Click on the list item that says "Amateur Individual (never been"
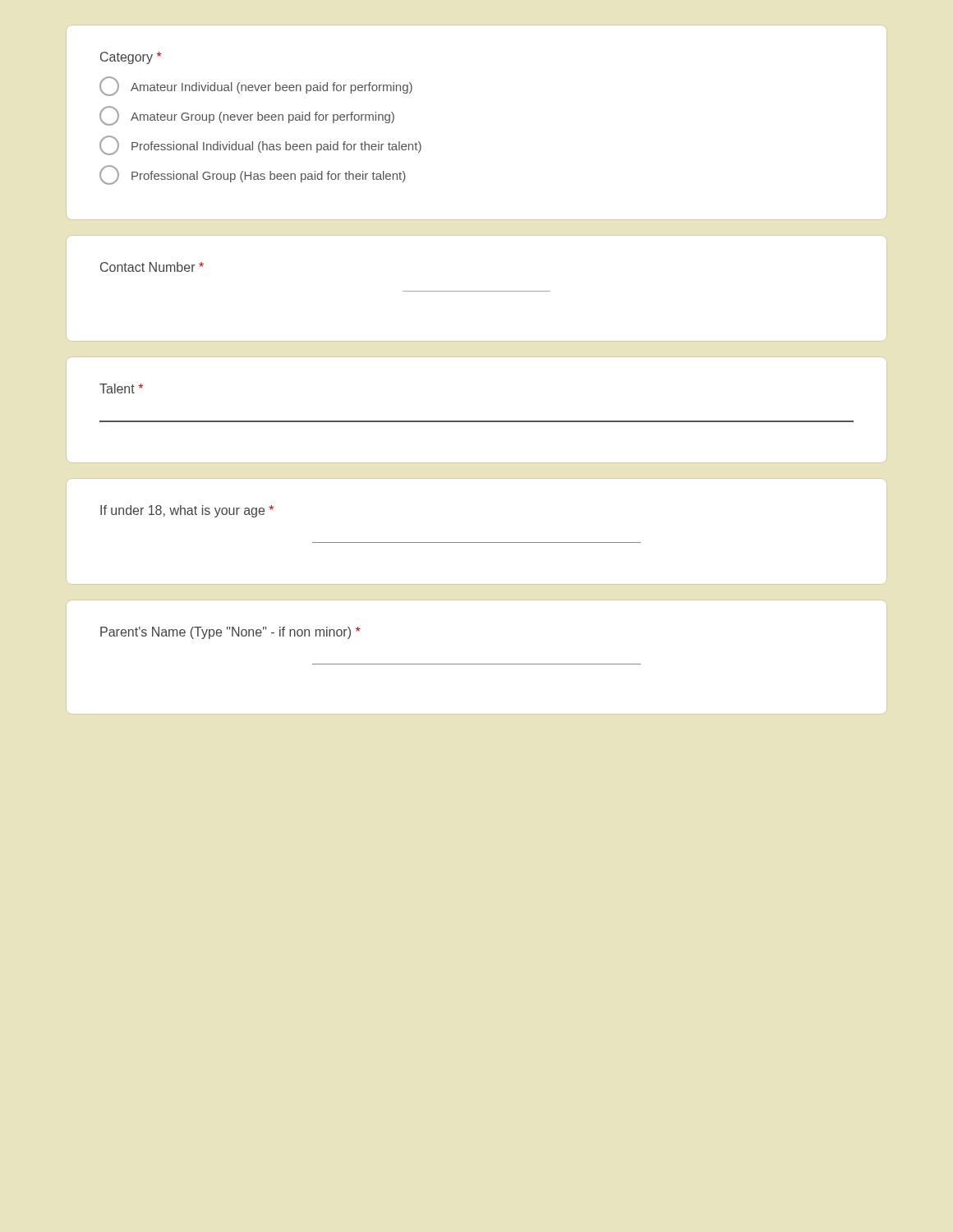This screenshot has height=1232, width=953. click(x=256, y=86)
